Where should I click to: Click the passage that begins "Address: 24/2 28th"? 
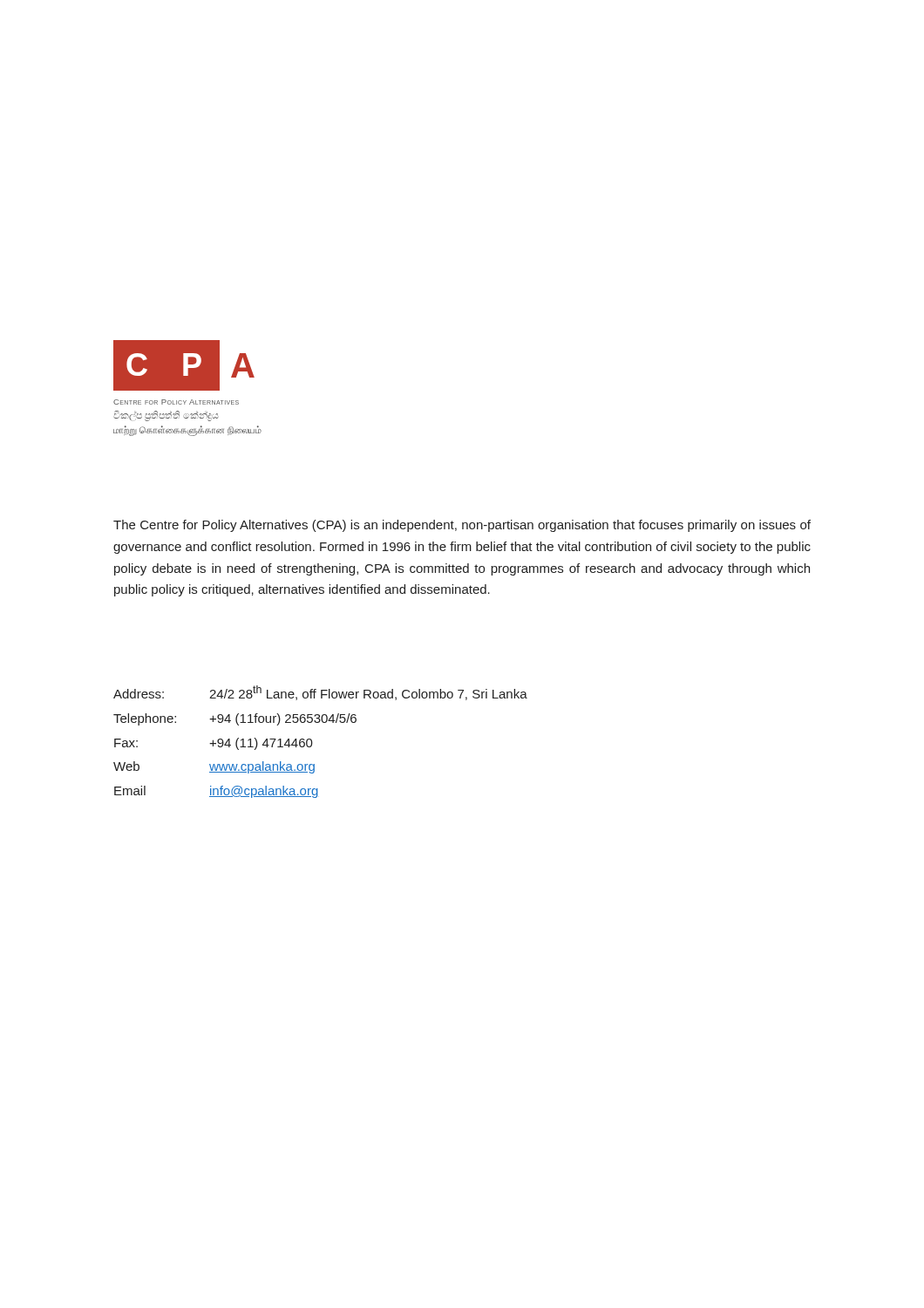coord(320,742)
